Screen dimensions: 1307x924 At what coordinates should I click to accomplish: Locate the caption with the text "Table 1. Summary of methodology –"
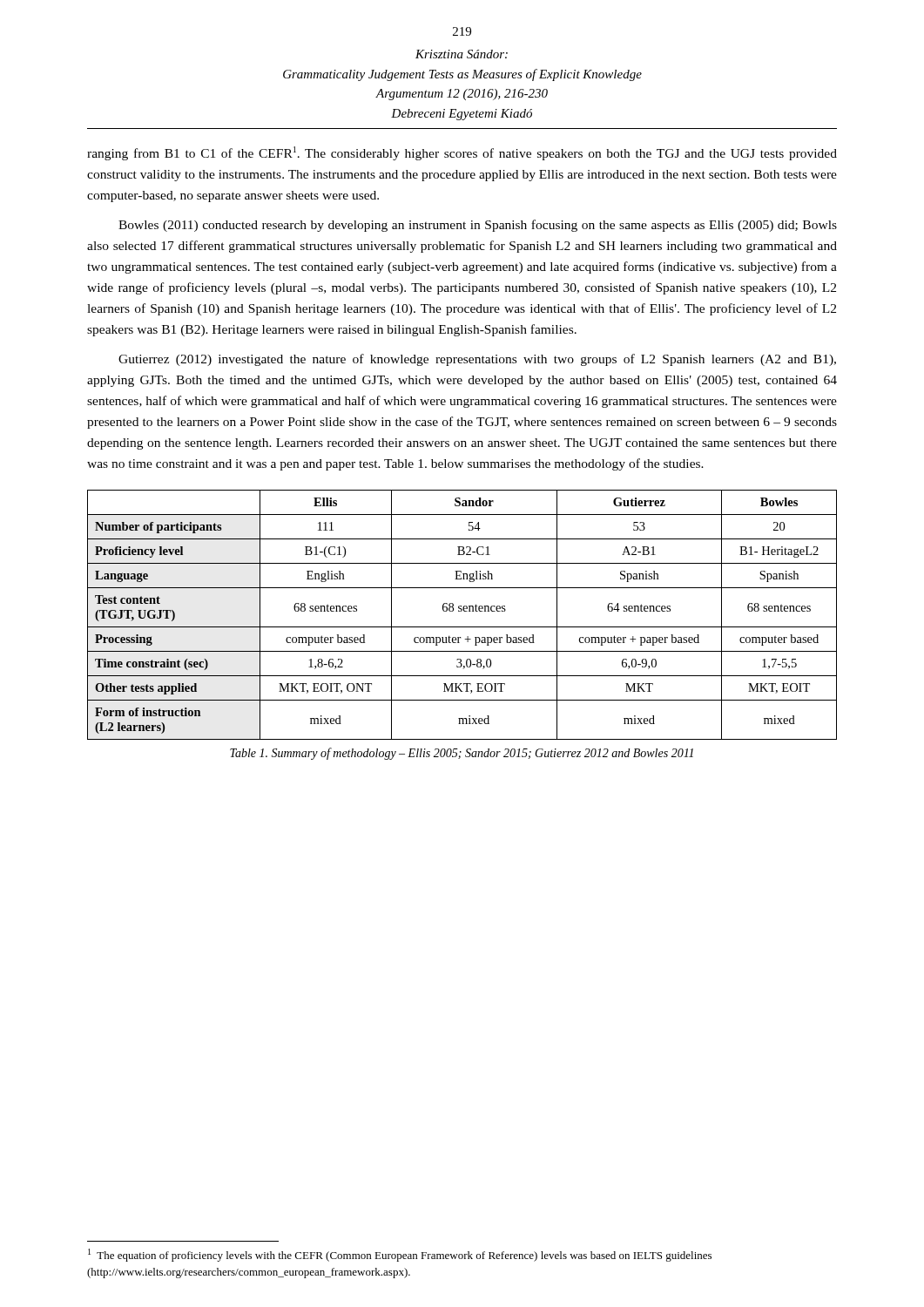click(462, 754)
